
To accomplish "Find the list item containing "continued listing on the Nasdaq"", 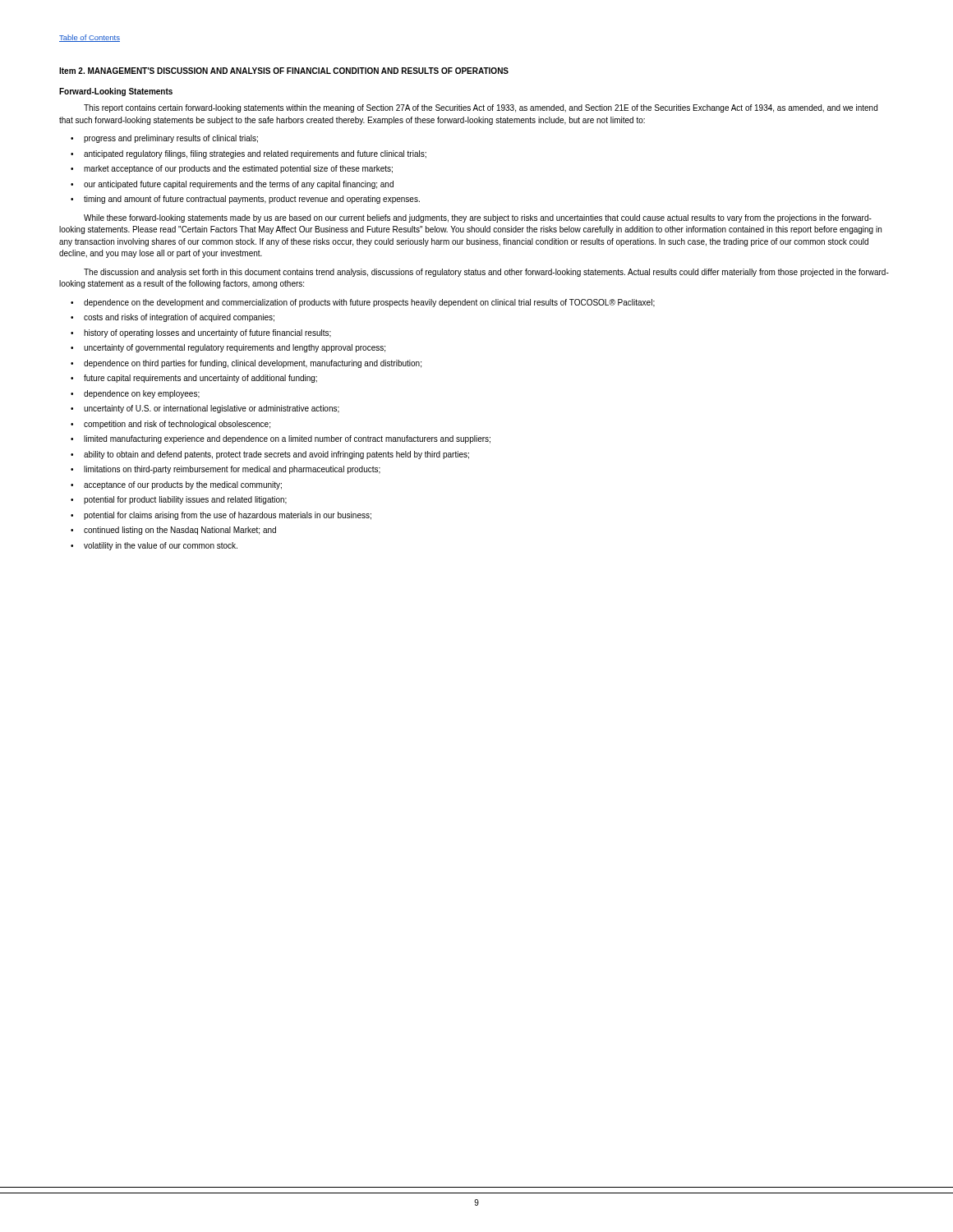I will point(180,530).
